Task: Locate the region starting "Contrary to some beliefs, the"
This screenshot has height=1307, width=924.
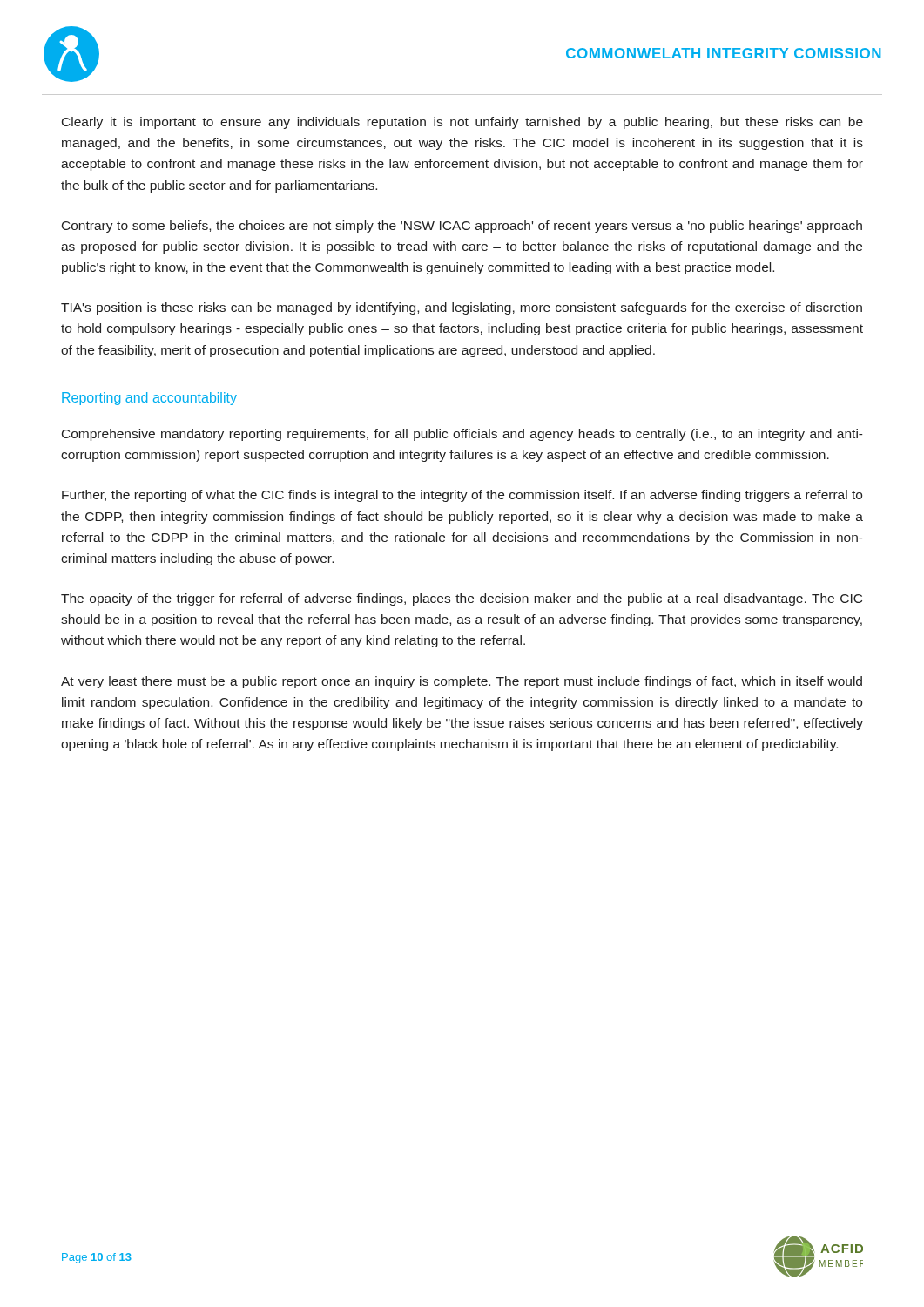Action: pos(462,246)
